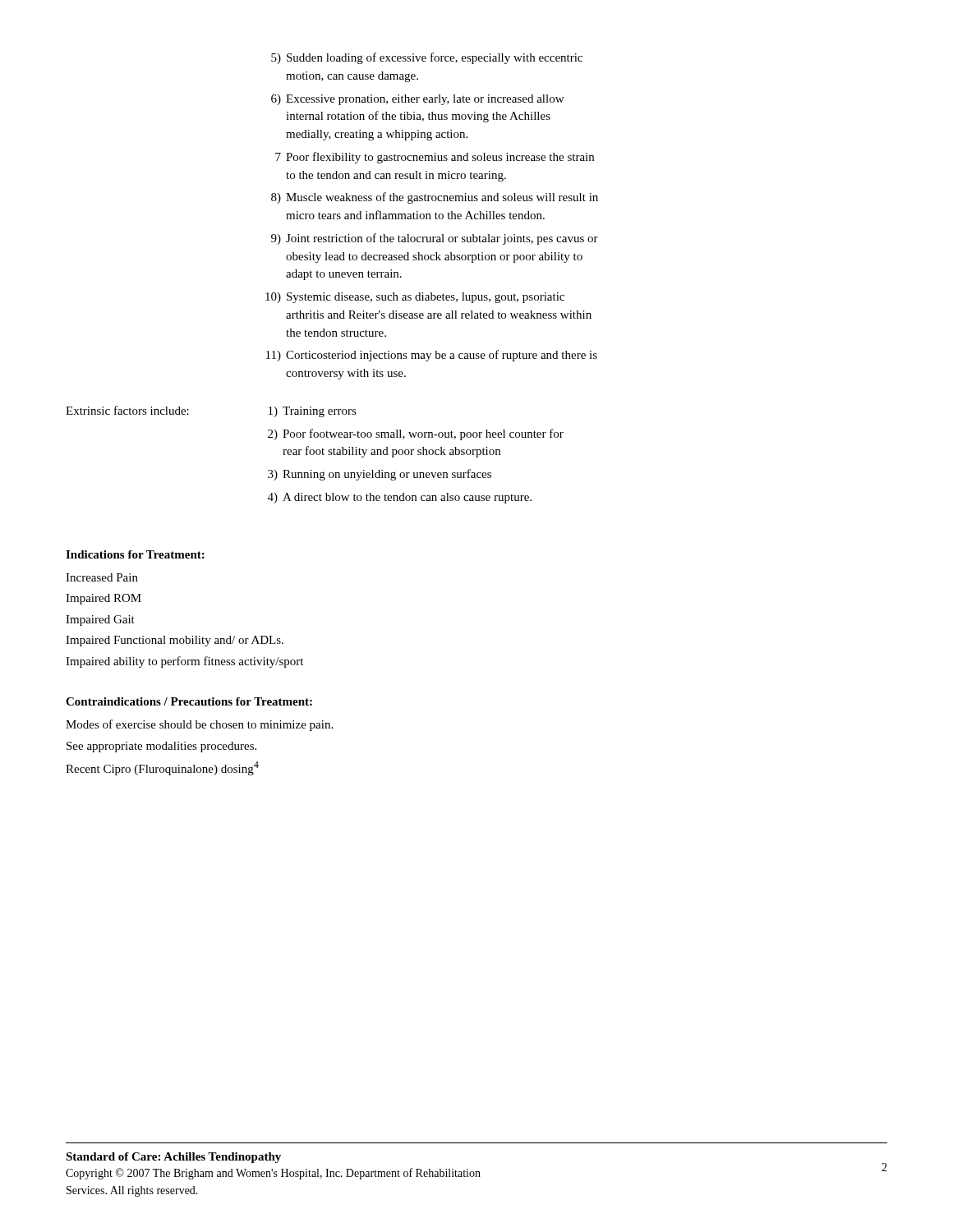Image resolution: width=953 pixels, height=1232 pixels.
Task: Select the text containing "Impaired ability to perform fitness activity/sport"
Action: pos(185,661)
